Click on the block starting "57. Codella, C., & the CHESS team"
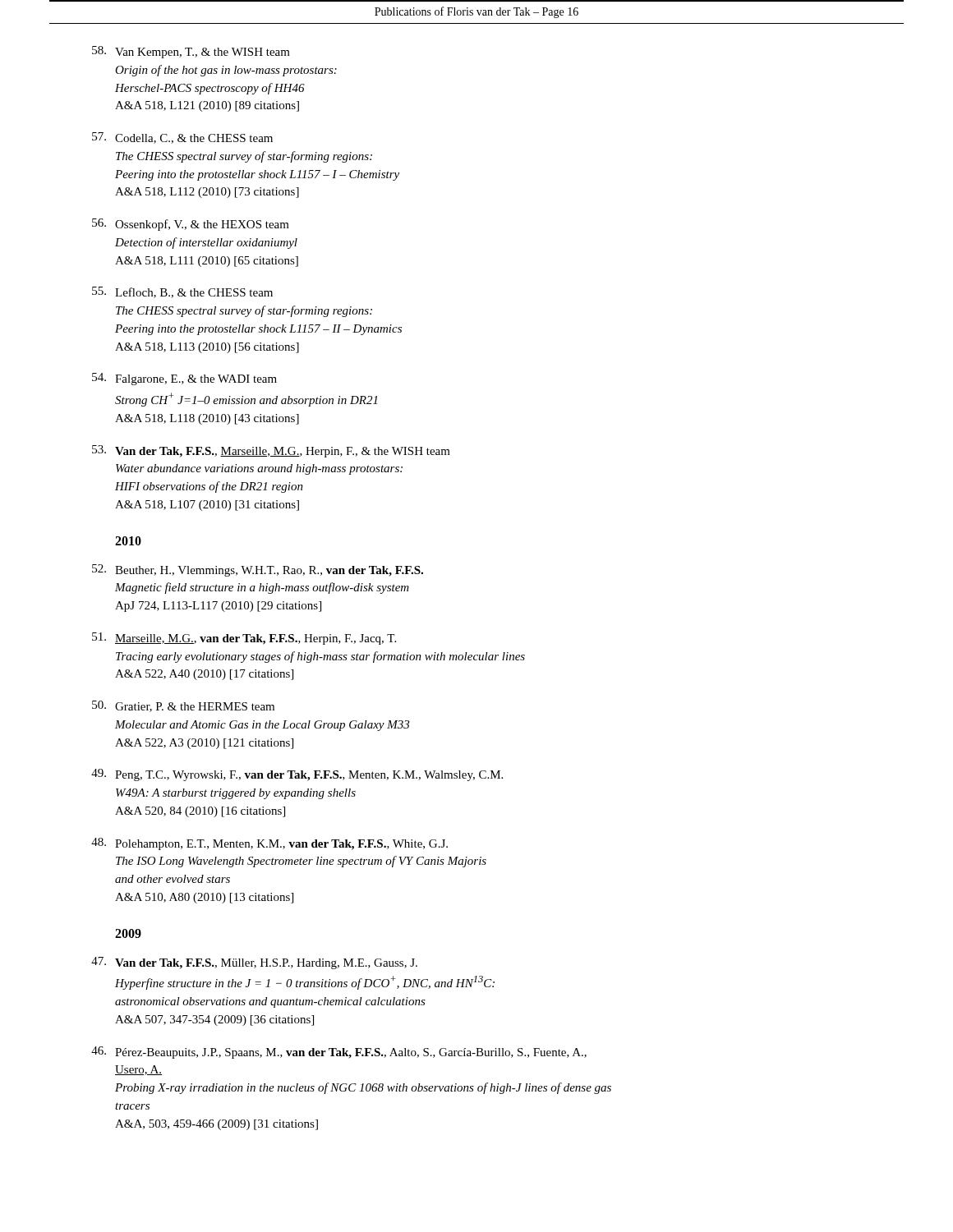This screenshot has width=953, height=1232. [182, 138]
